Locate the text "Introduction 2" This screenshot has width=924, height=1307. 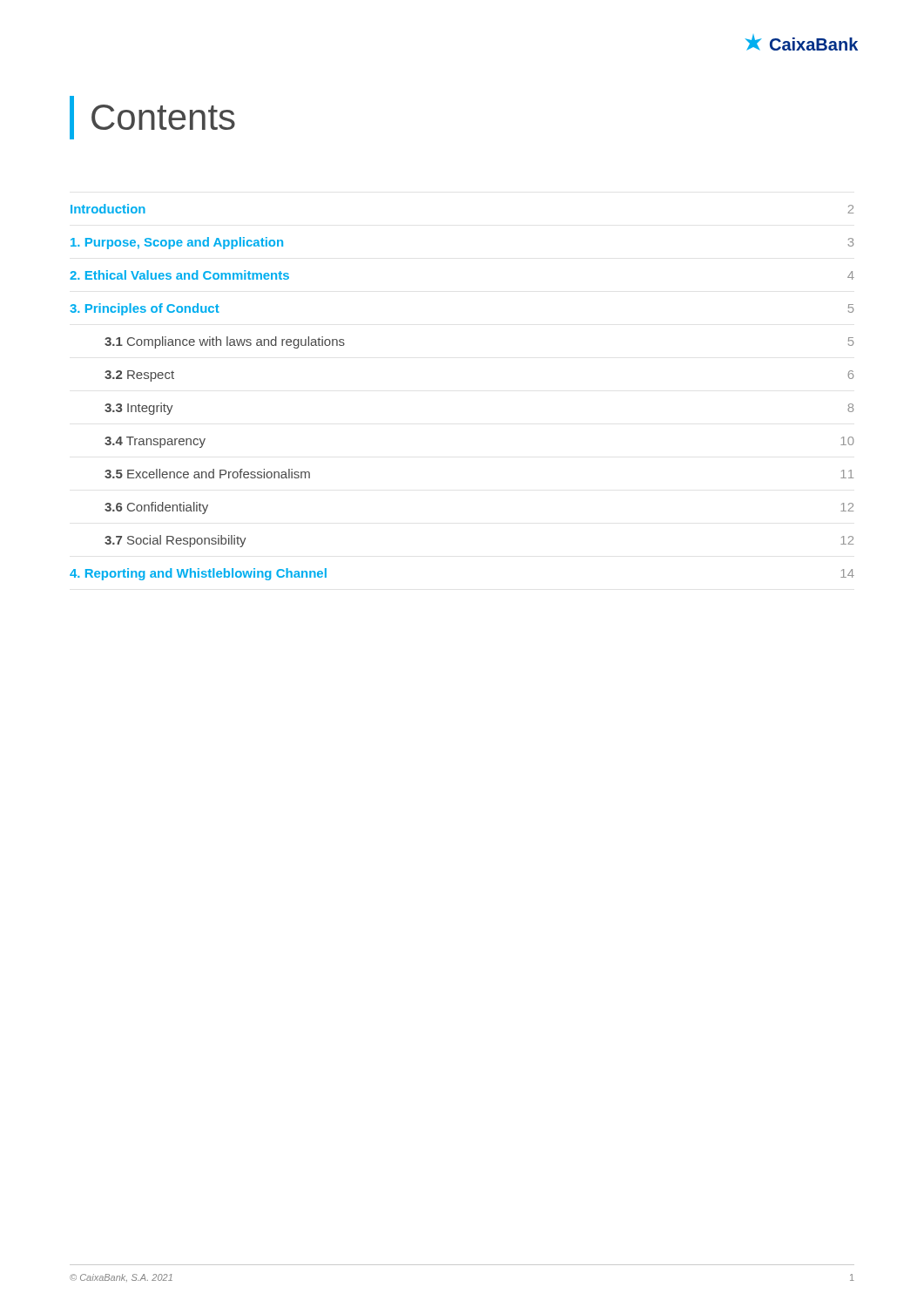109,209
